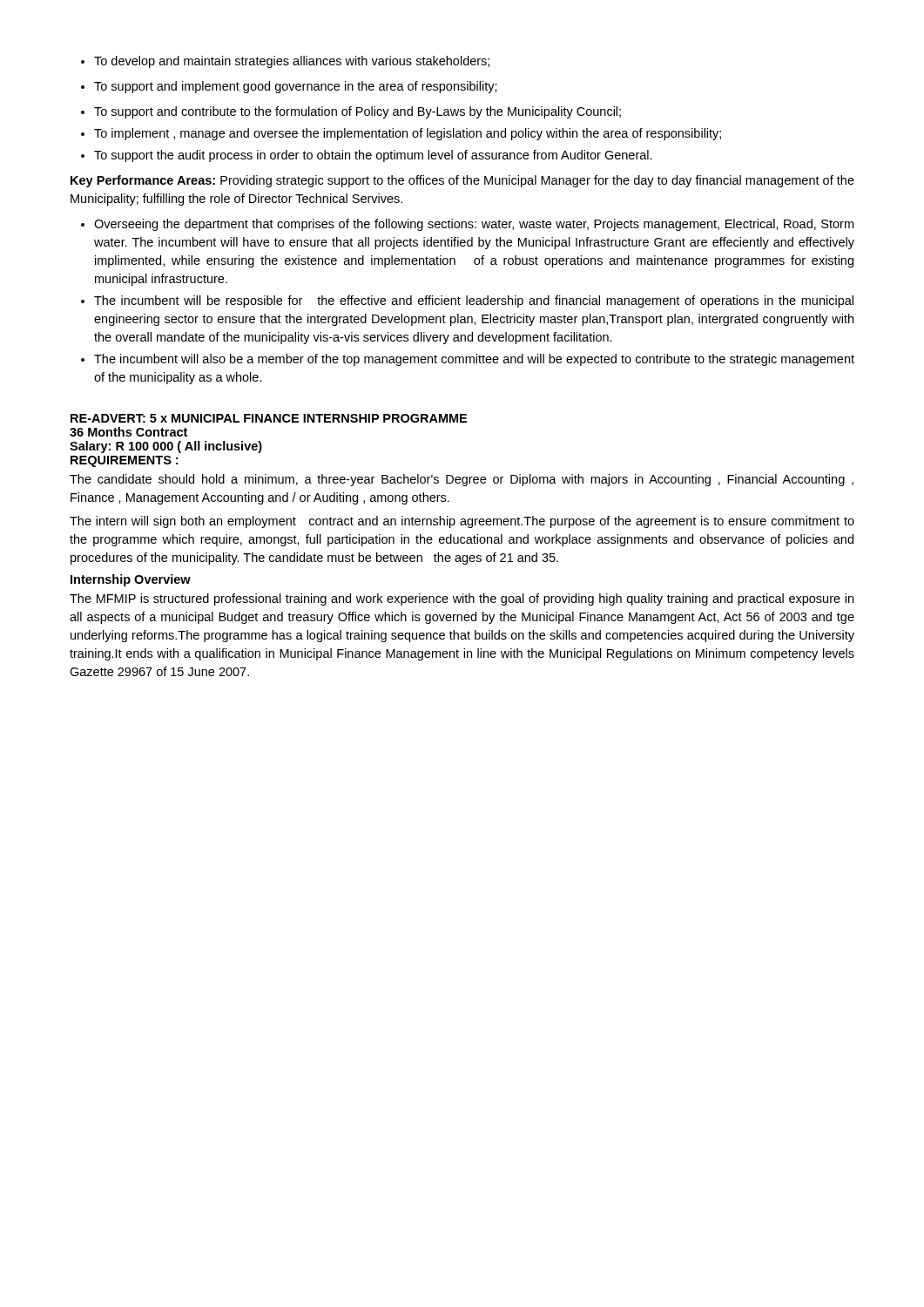Find the block on this page that starts "The intern will sign both"
Screen dimensions: 1307x924
[x=462, y=540]
